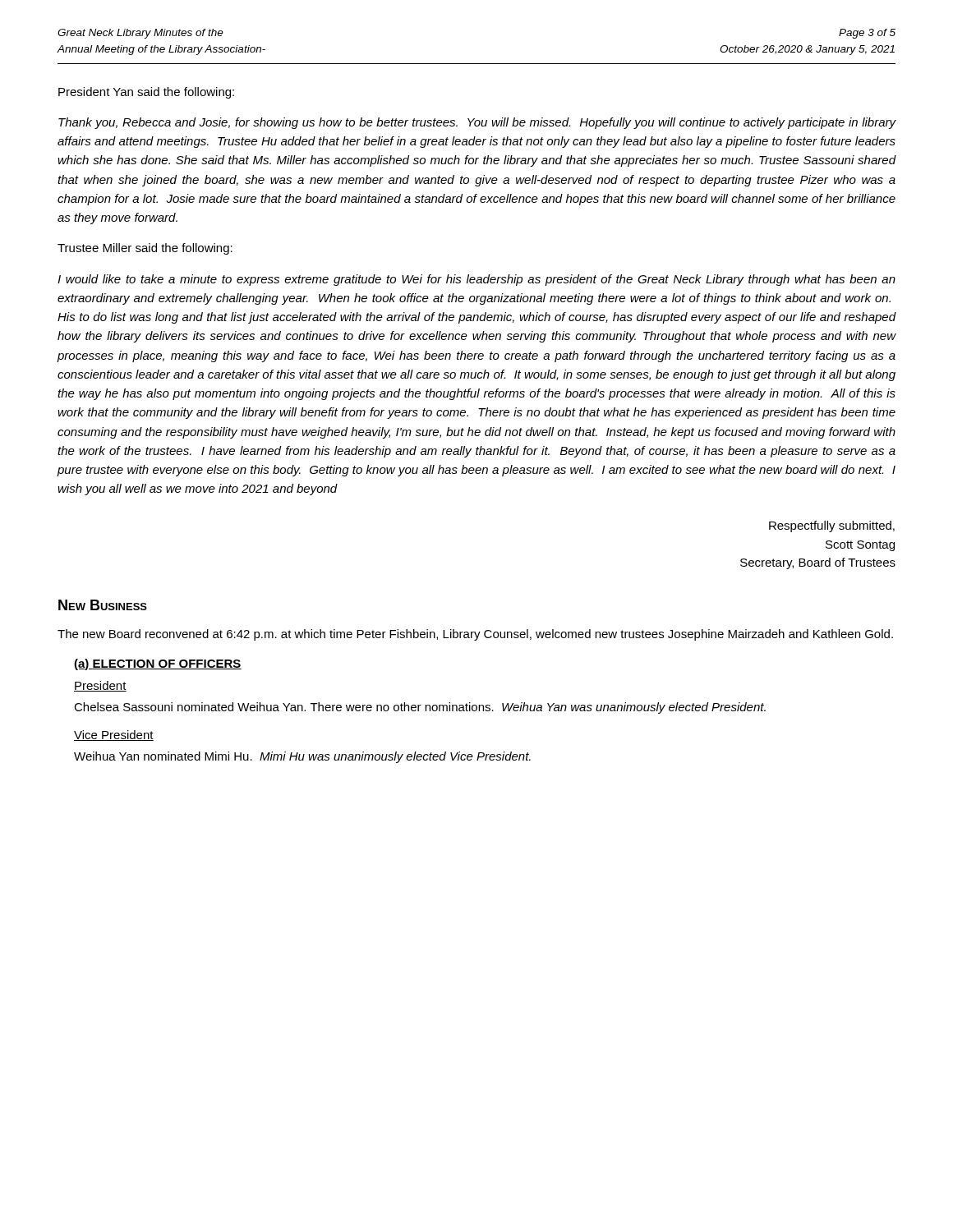Viewport: 953px width, 1232px height.
Task: Select the text starting "Chelsea Sassouni nominated"
Action: coord(420,707)
